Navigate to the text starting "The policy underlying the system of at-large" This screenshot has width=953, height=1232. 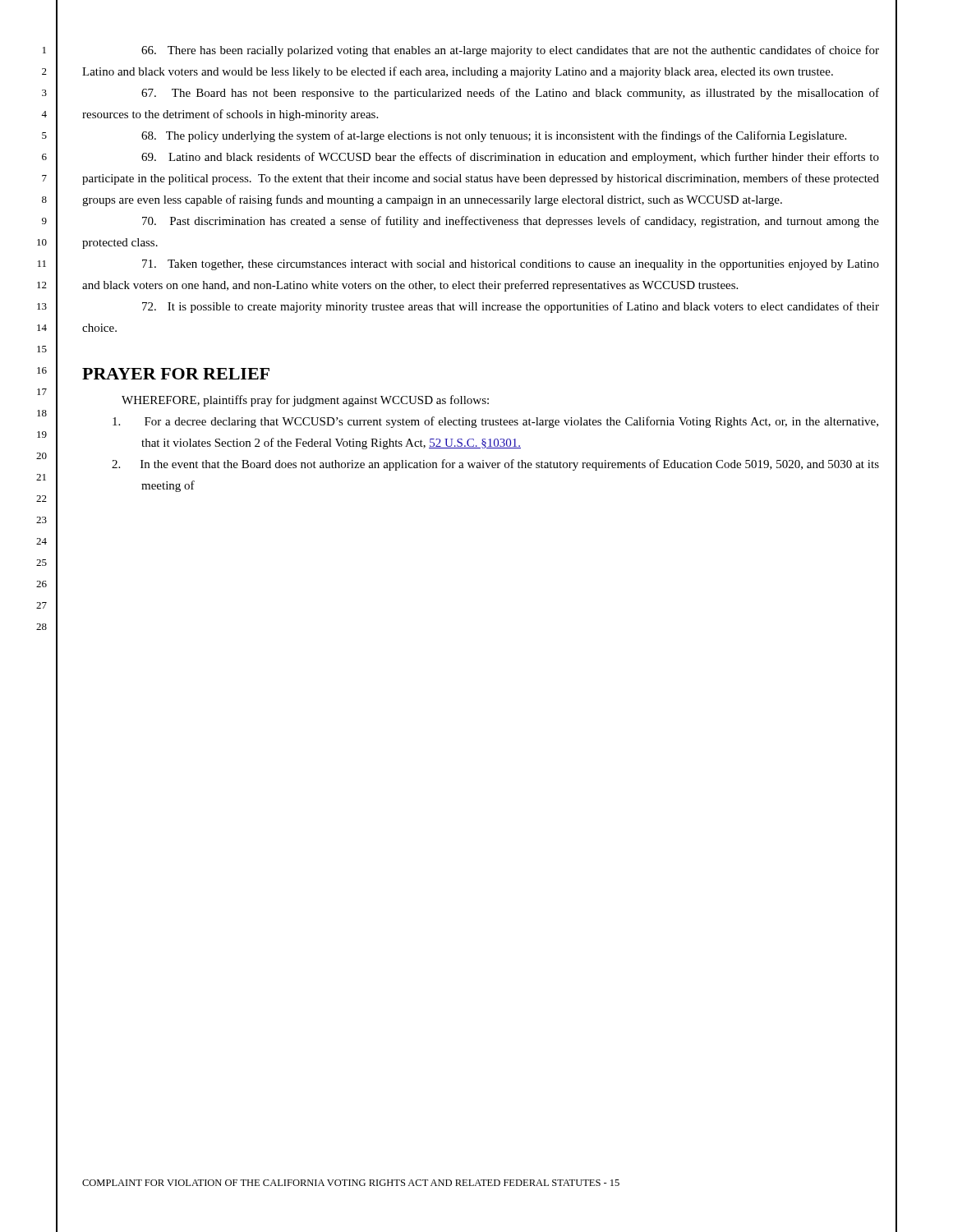pos(494,136)
